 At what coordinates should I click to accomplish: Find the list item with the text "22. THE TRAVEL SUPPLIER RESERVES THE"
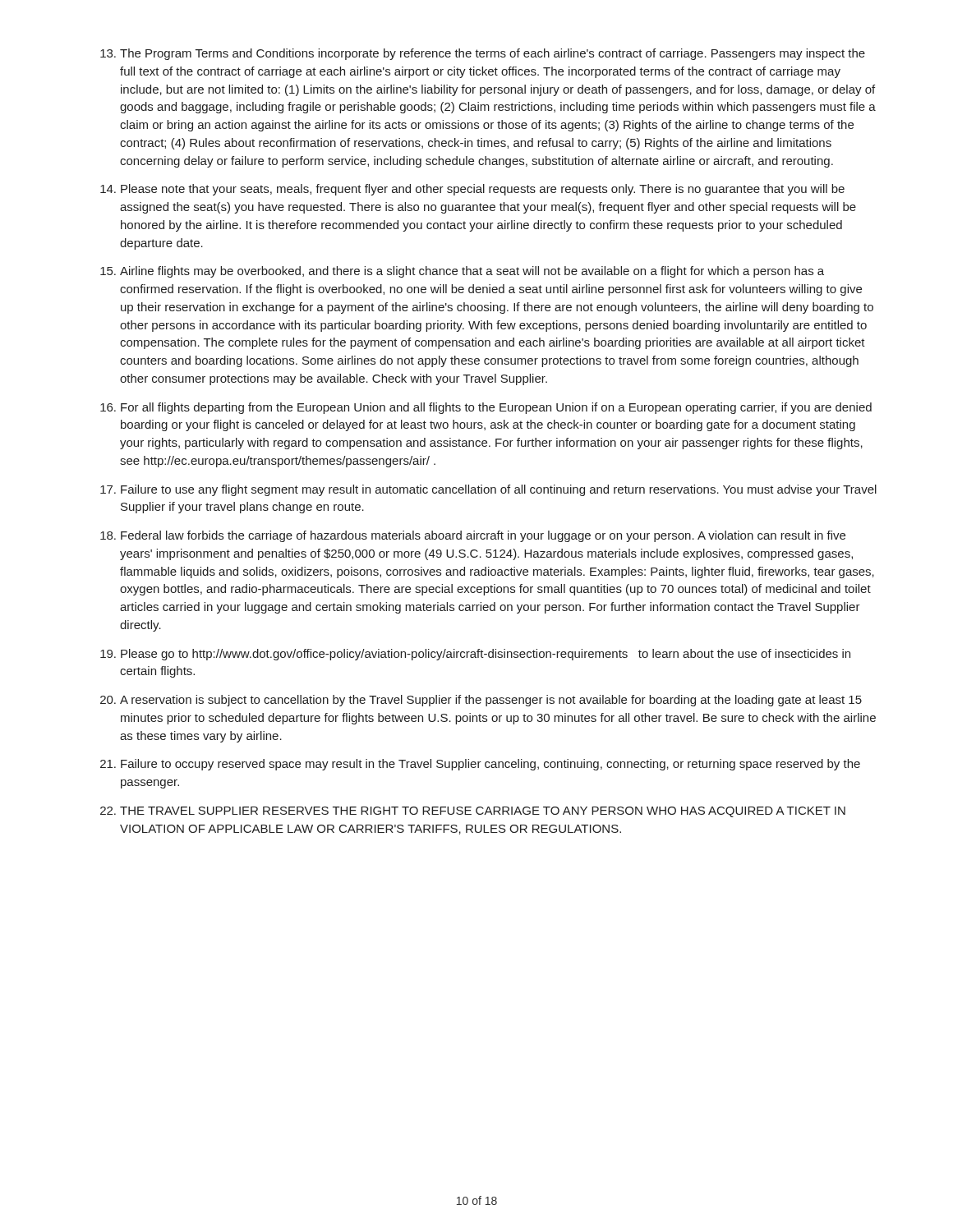pyautogui.click(x=476, y=819)
